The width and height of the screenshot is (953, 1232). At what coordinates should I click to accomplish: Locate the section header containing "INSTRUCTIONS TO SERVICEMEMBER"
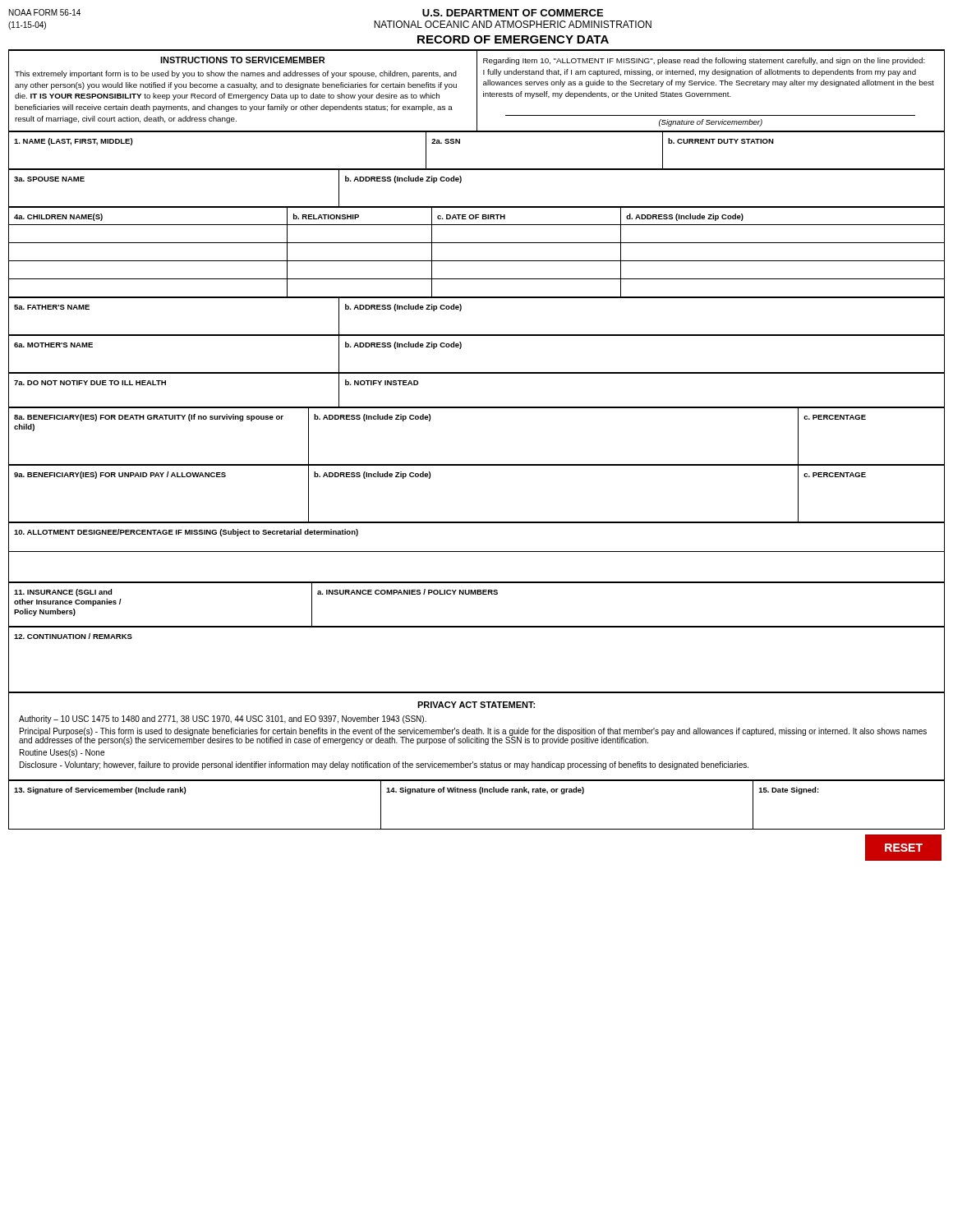click(243, 60)
